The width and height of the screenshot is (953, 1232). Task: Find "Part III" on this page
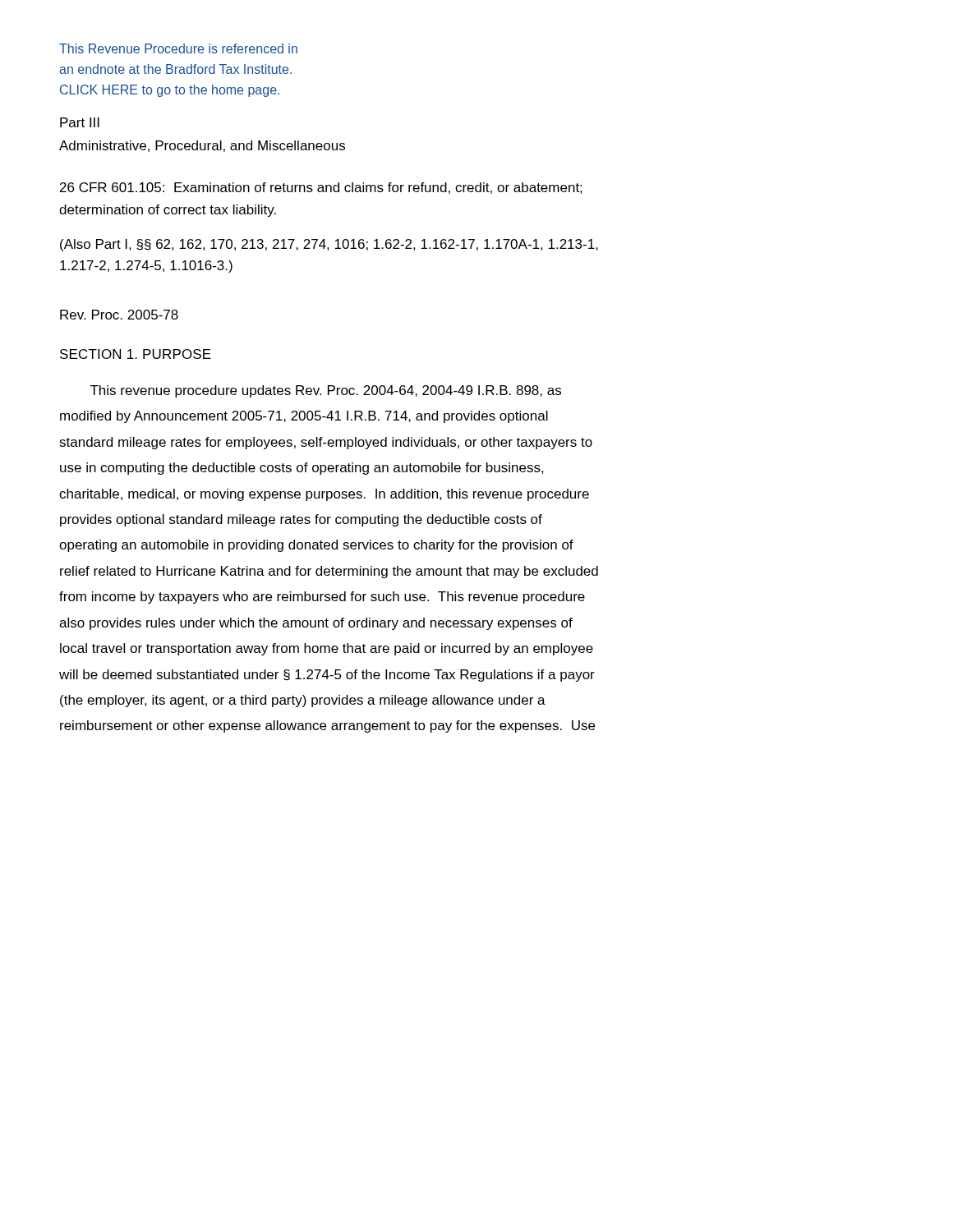pyautogui.click(x=80, y=123)
